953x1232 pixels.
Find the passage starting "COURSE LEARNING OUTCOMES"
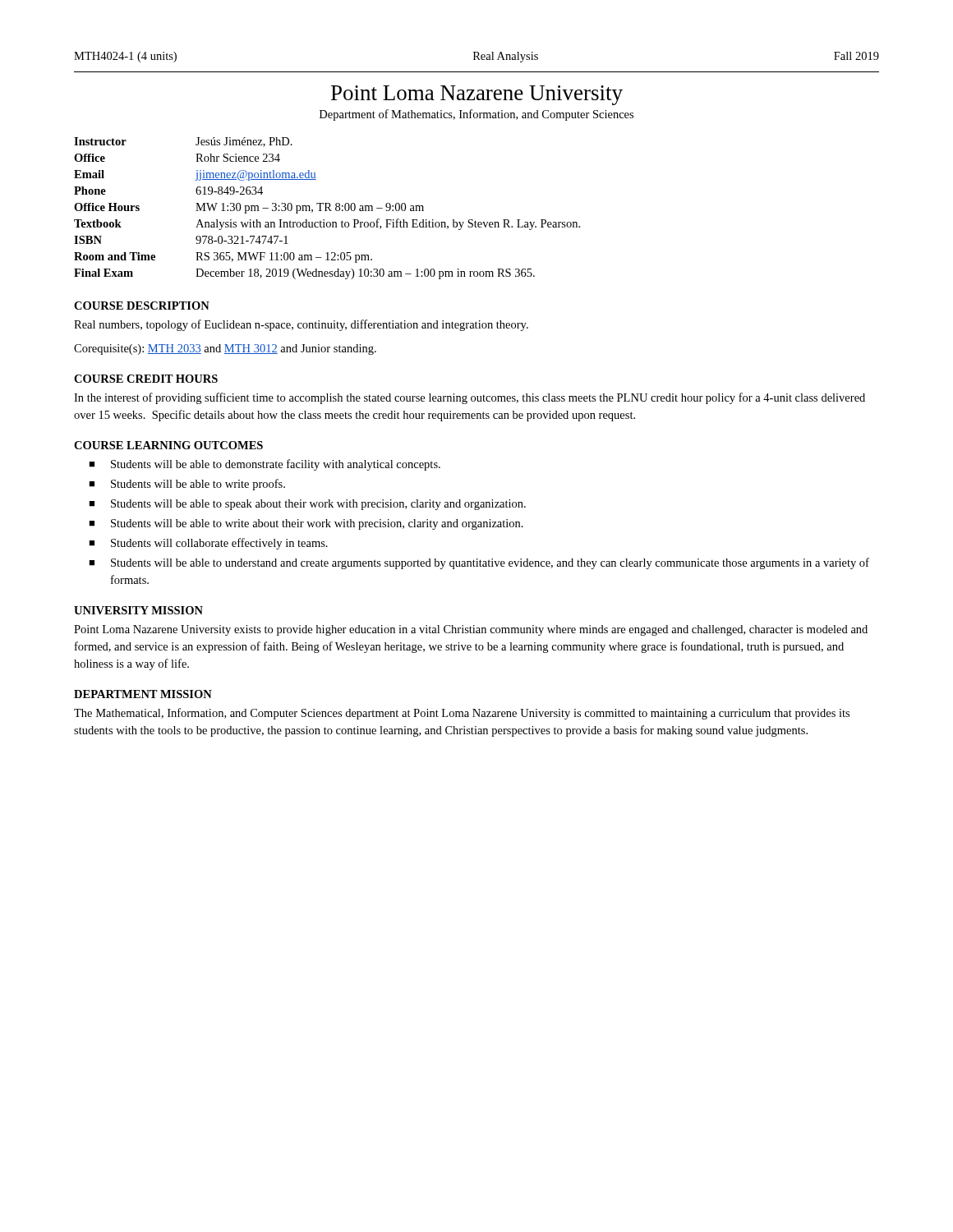[169, 445]
